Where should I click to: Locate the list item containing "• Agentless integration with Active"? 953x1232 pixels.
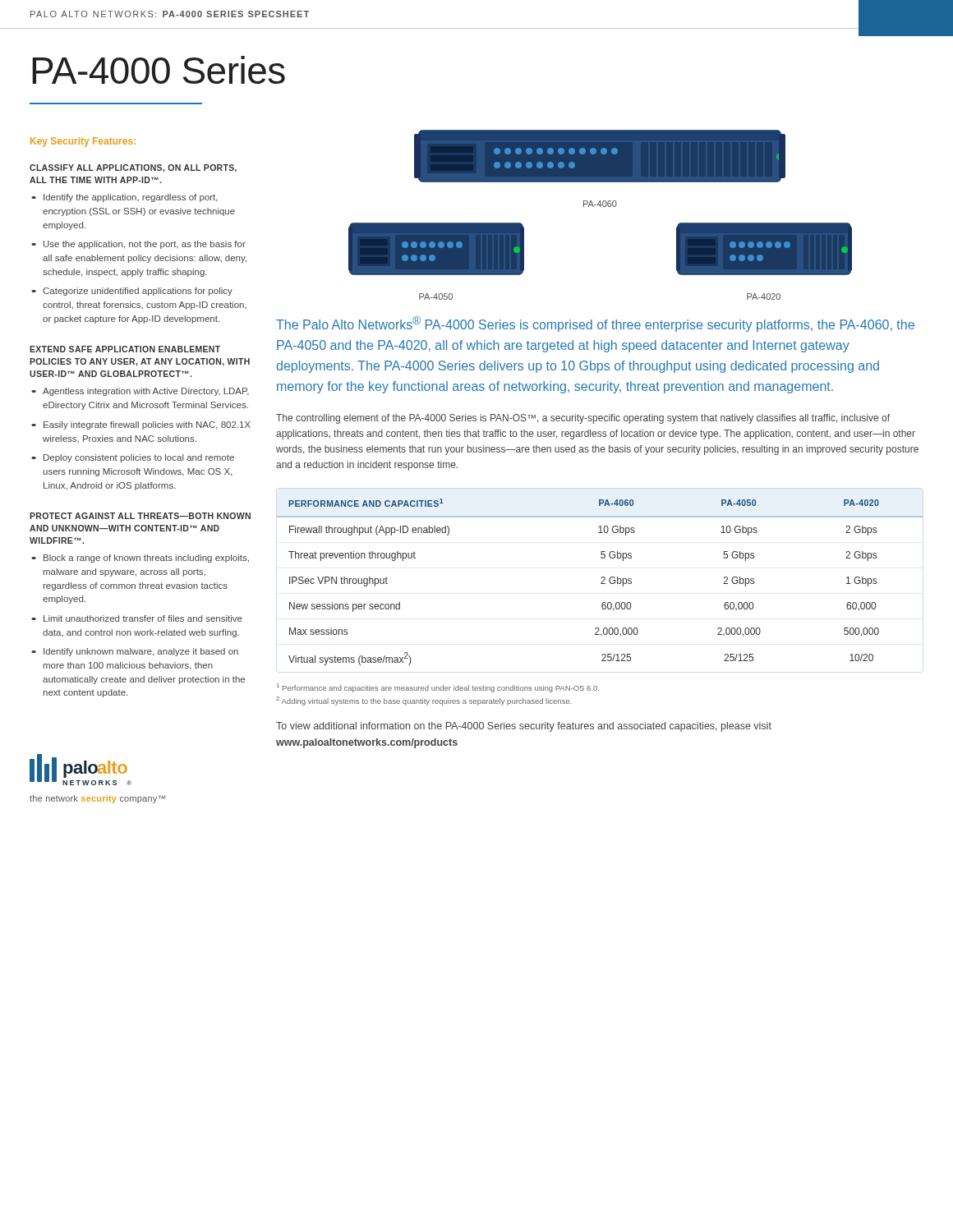(x=145, y=397)
